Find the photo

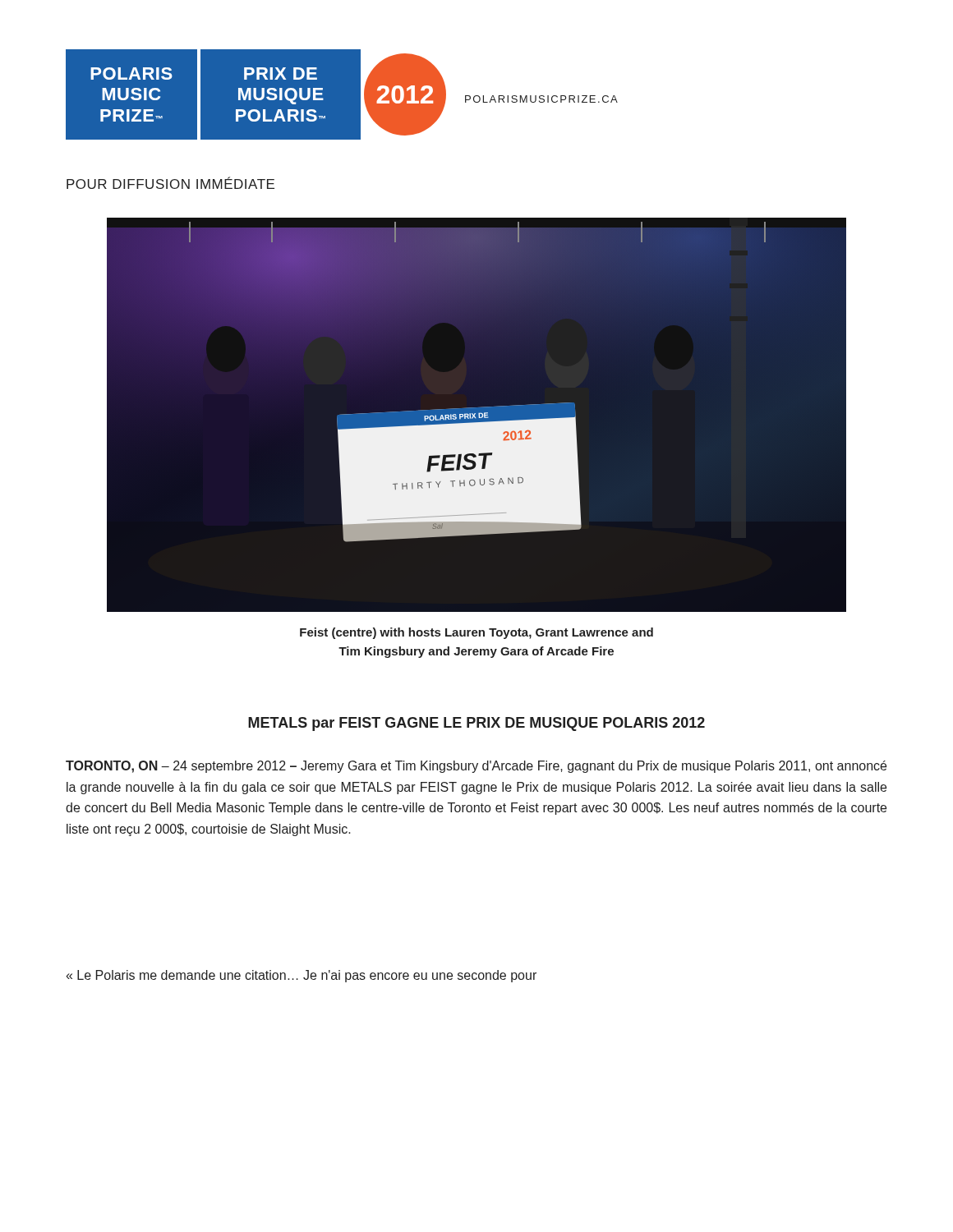pos(476,416)
